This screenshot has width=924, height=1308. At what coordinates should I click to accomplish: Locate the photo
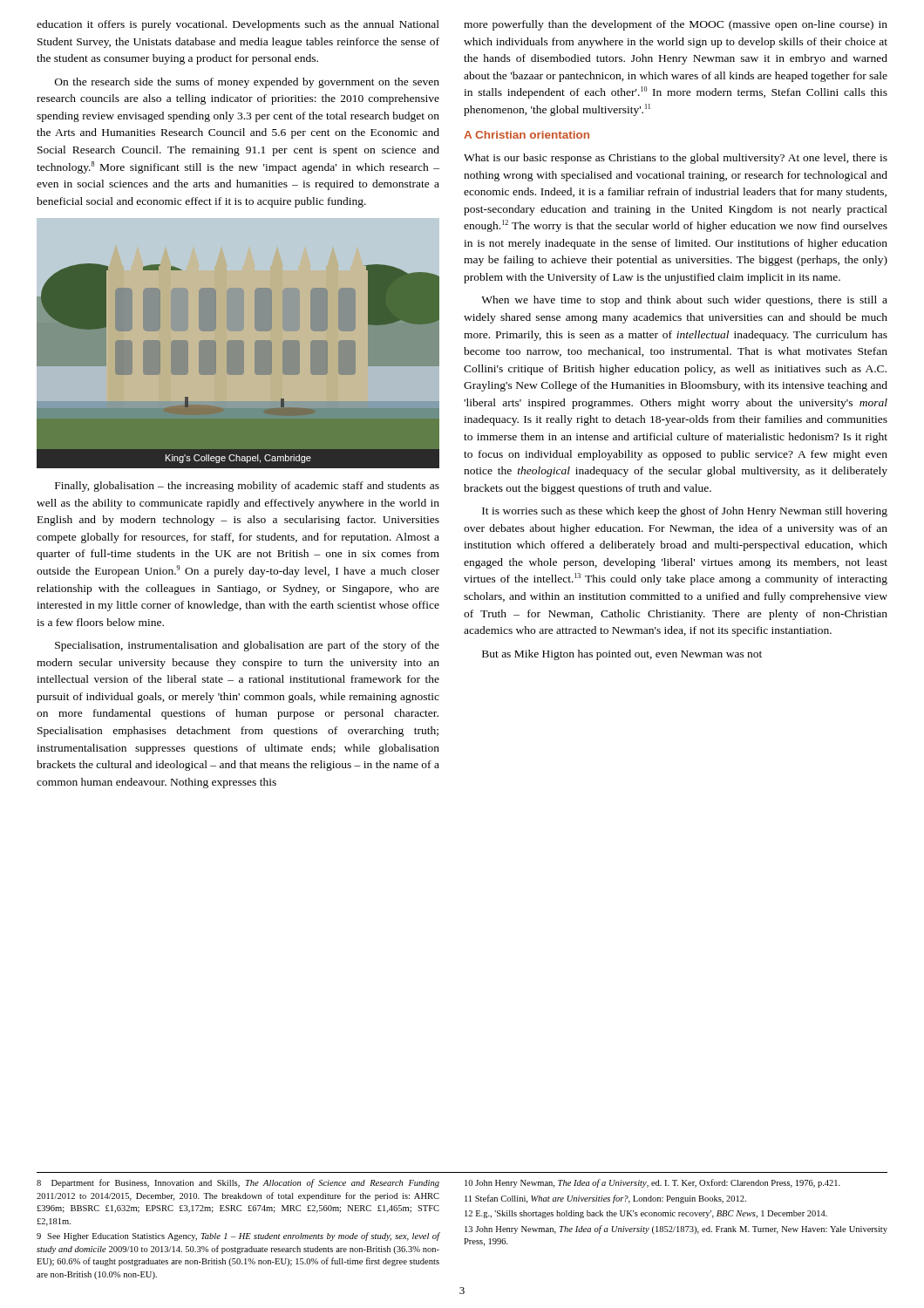pyautogui.click(x=238, y=343)
